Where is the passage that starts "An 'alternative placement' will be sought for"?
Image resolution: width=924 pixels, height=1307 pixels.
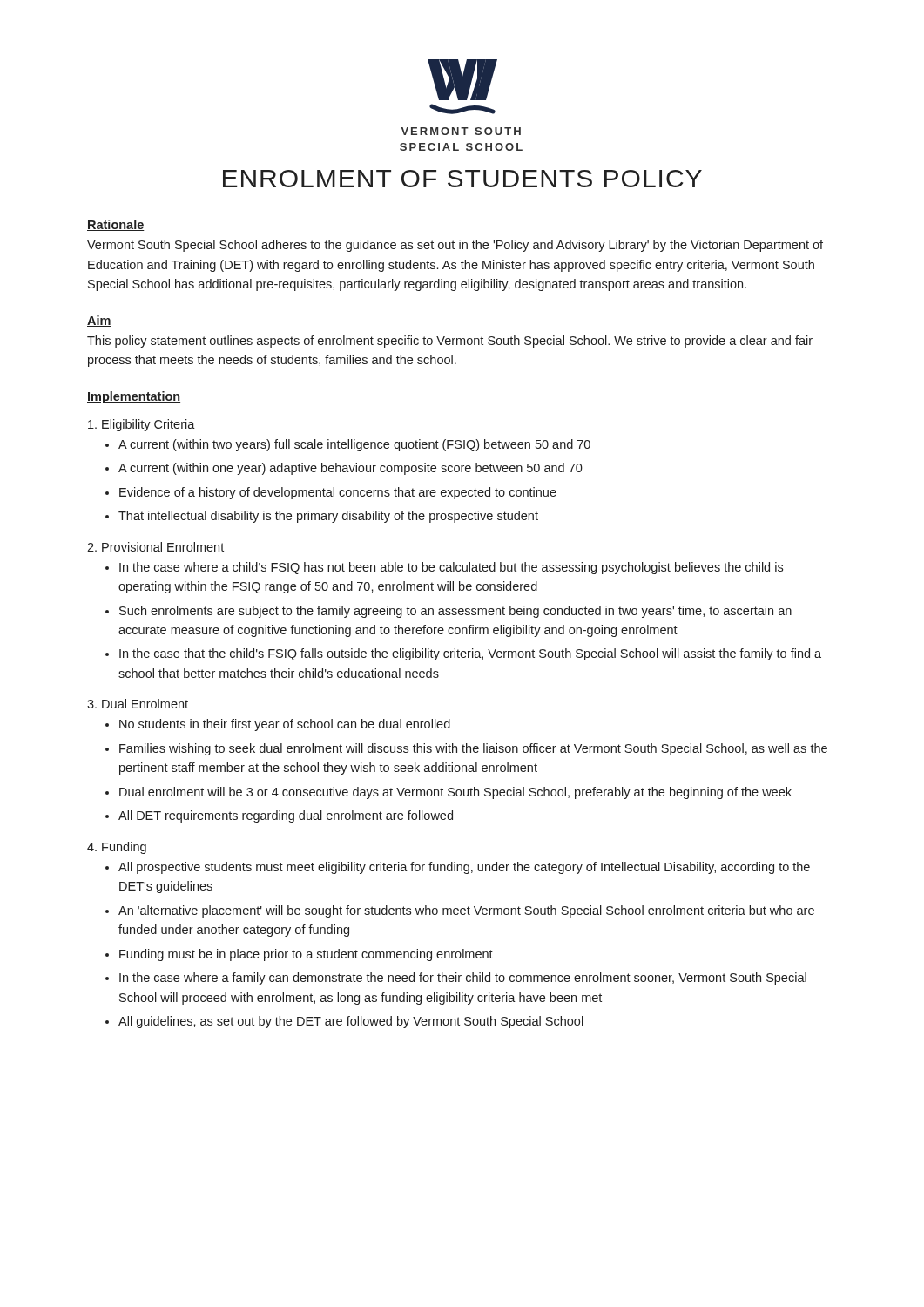click(467, 920)
